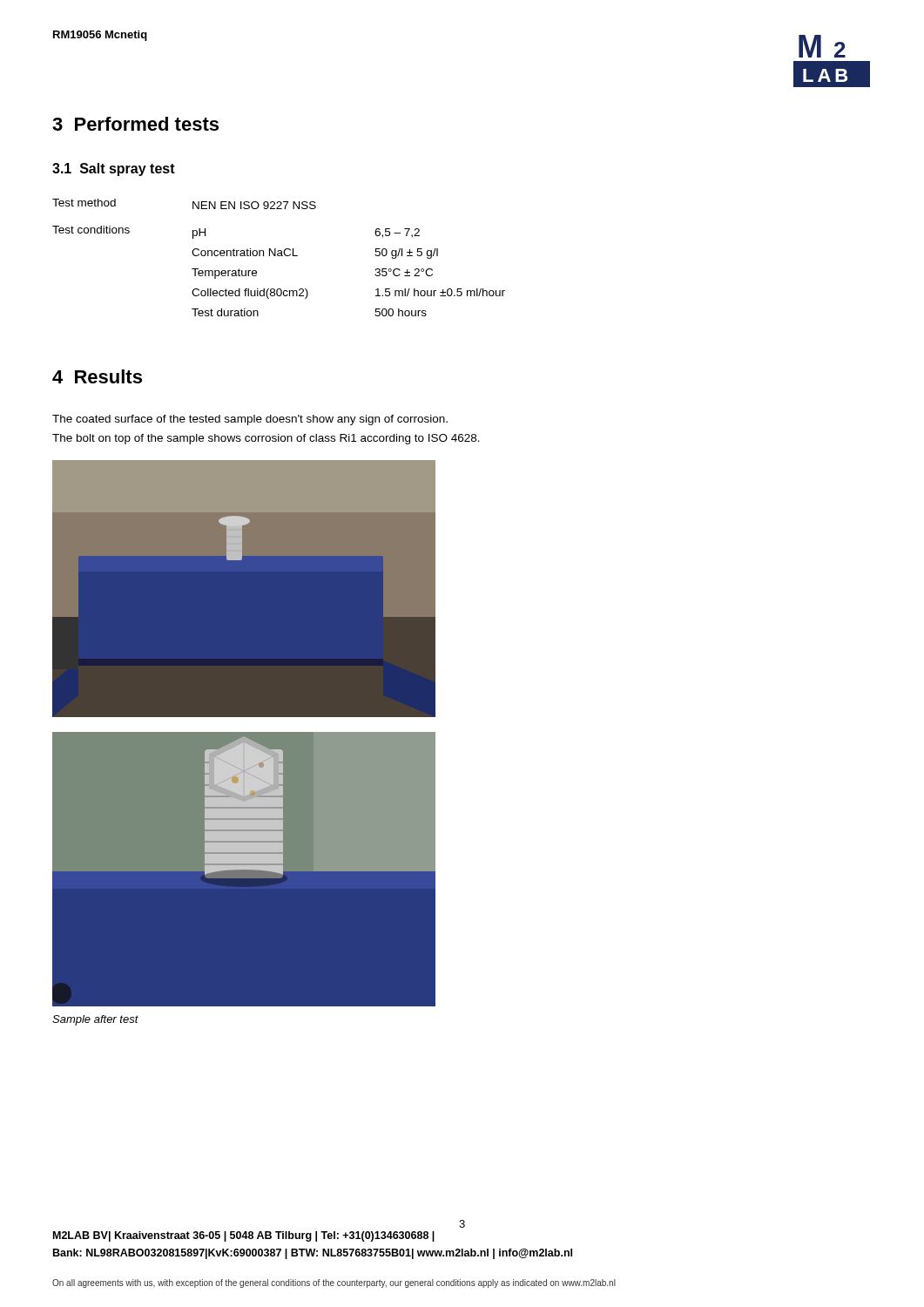
Task: Locate the text "Sample after test"
Action: pyautogui.click(x=95, y=1019)
